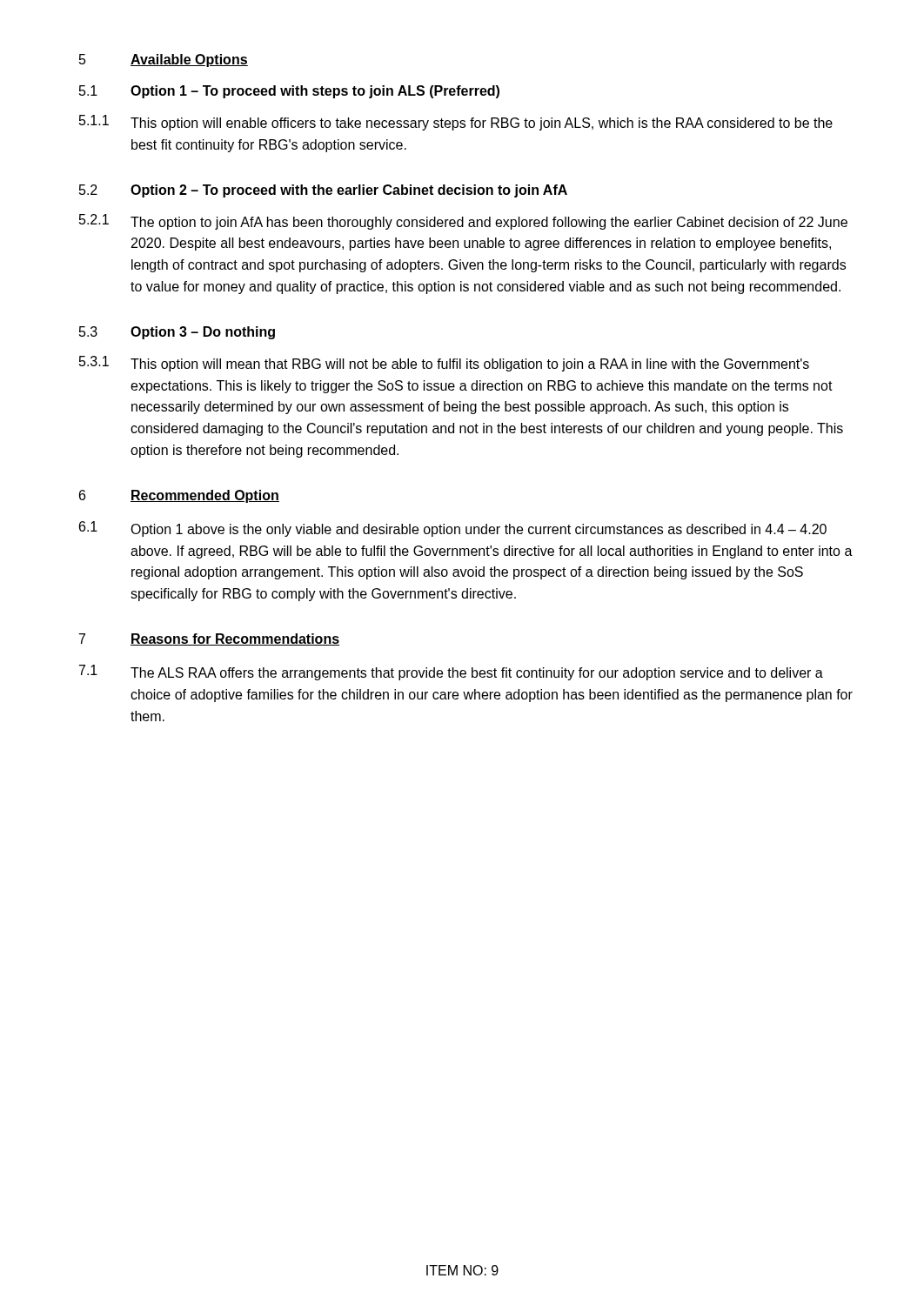Screen dimensions: 1305x924
Task: Locate the text block with the text "1 Option 1"
Action: click(x=466, y=562)
